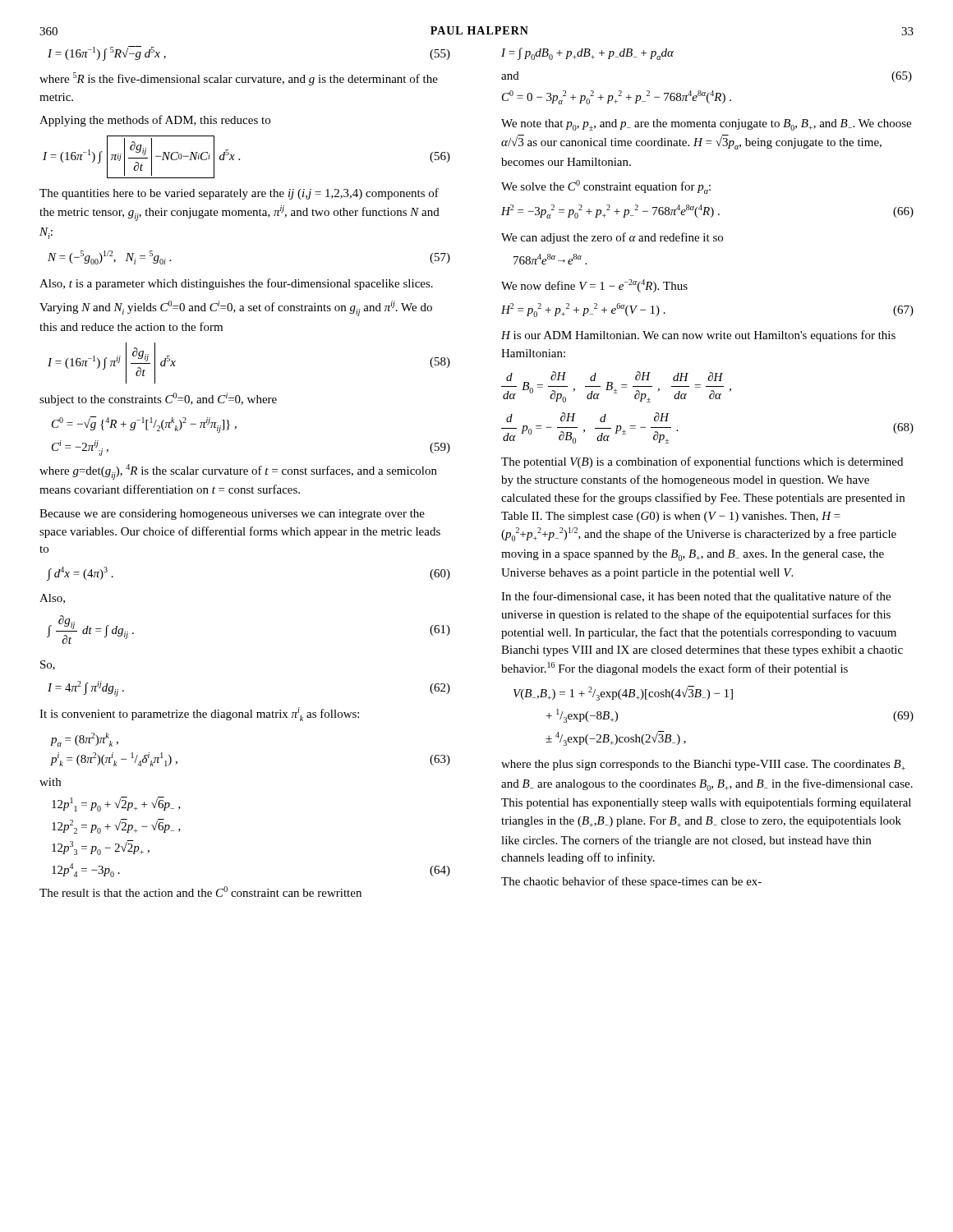Find the block starting "N = (−5g00)1/2, Ni = 5g0i ."
953x1232 pixels.
click(x=110, y=256)
